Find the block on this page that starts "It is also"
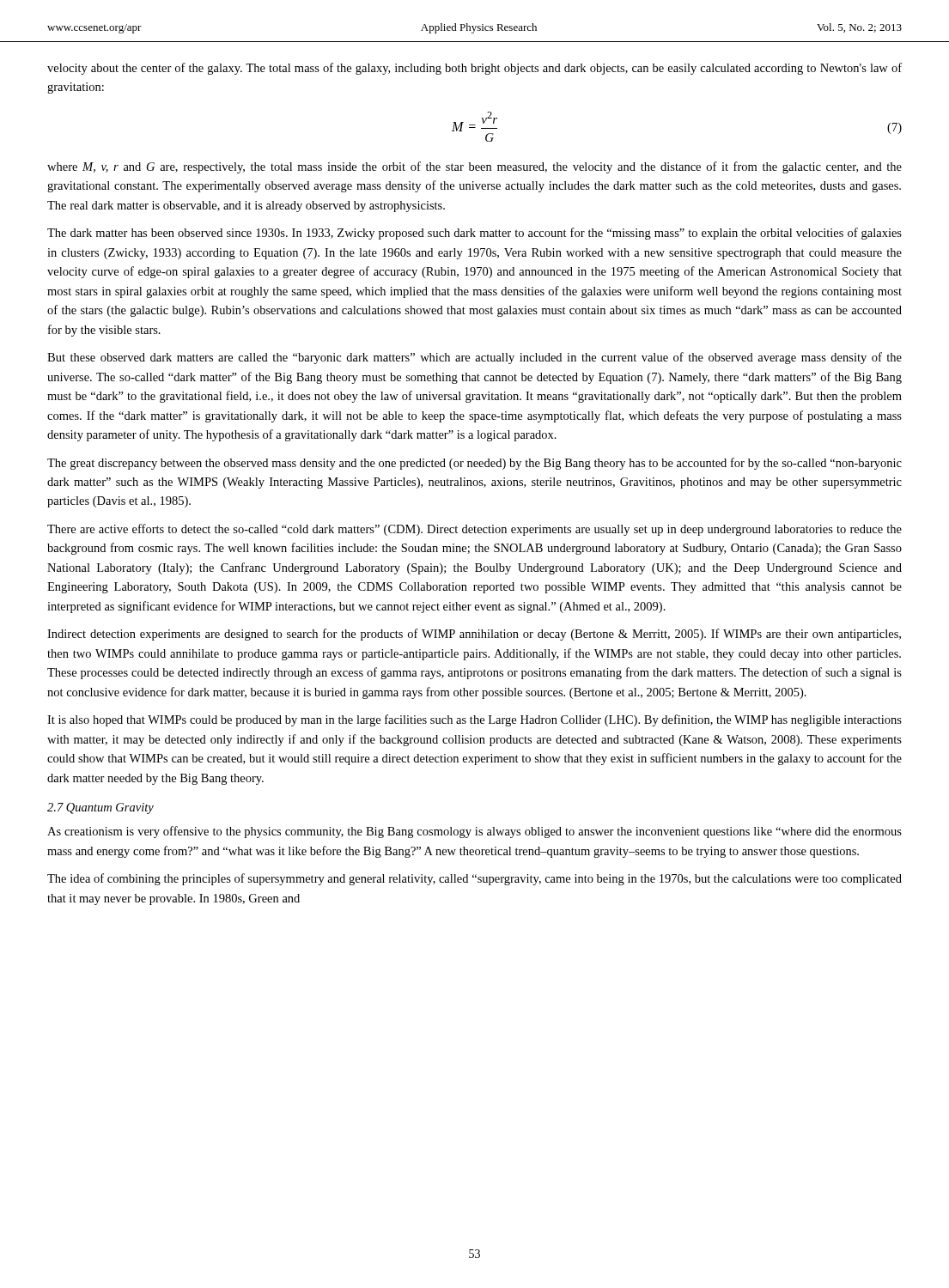This screenshot has width=949, height=1288. click(474, 749)
